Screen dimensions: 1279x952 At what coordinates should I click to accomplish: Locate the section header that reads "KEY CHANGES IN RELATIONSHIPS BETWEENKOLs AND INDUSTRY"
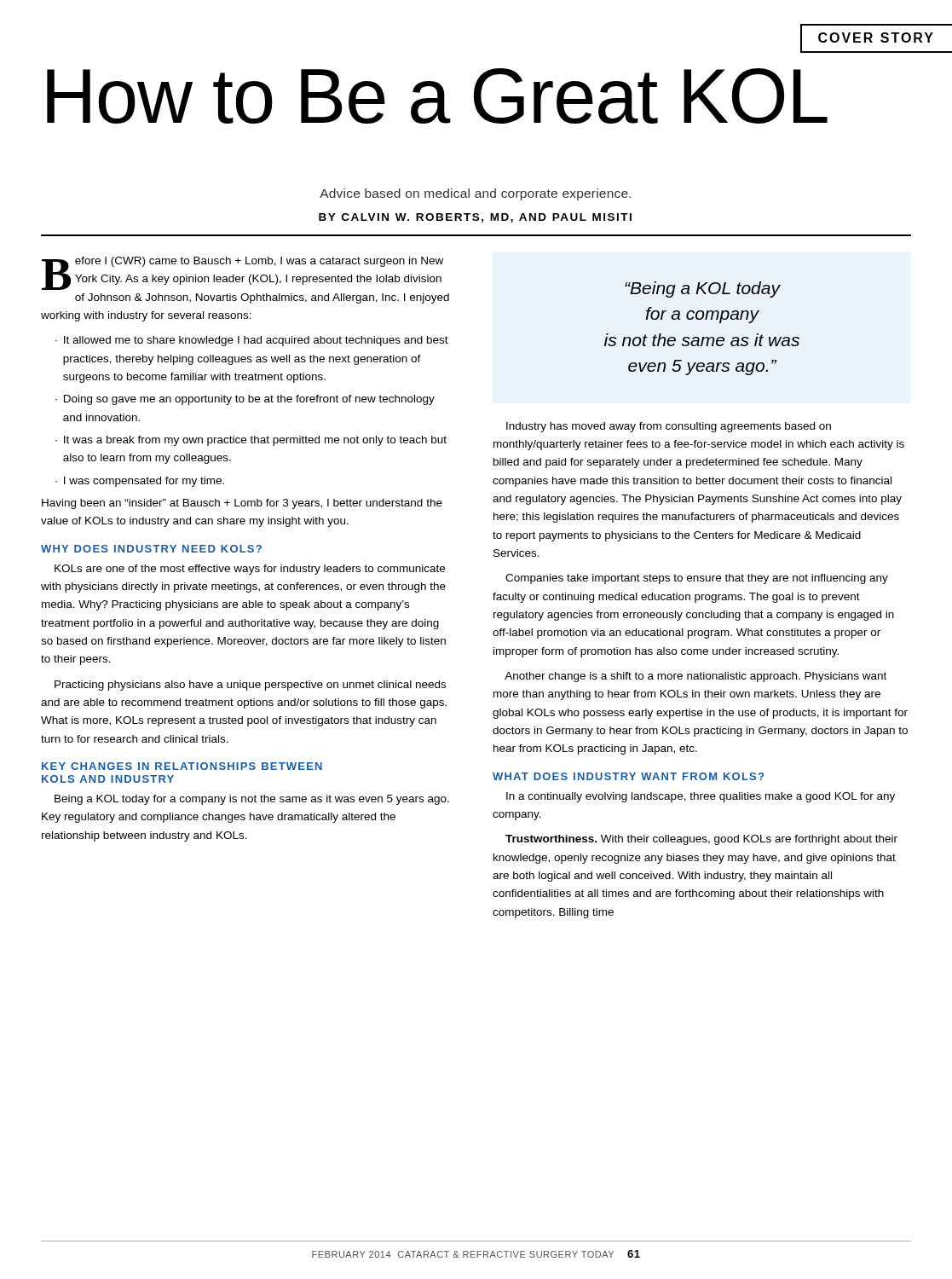point(182,772)
